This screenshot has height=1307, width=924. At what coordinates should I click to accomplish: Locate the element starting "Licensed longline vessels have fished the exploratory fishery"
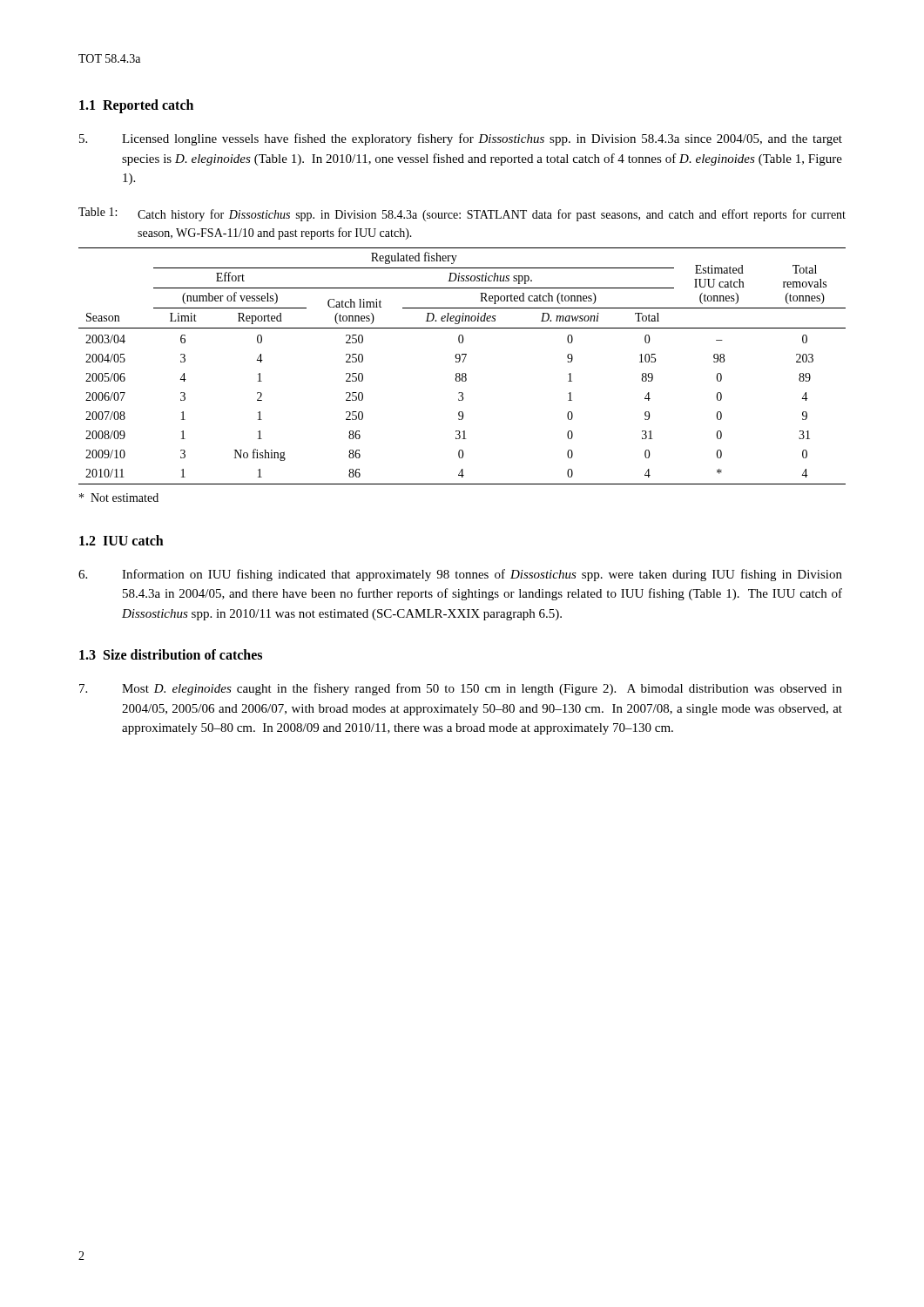[x=460, y=158]
